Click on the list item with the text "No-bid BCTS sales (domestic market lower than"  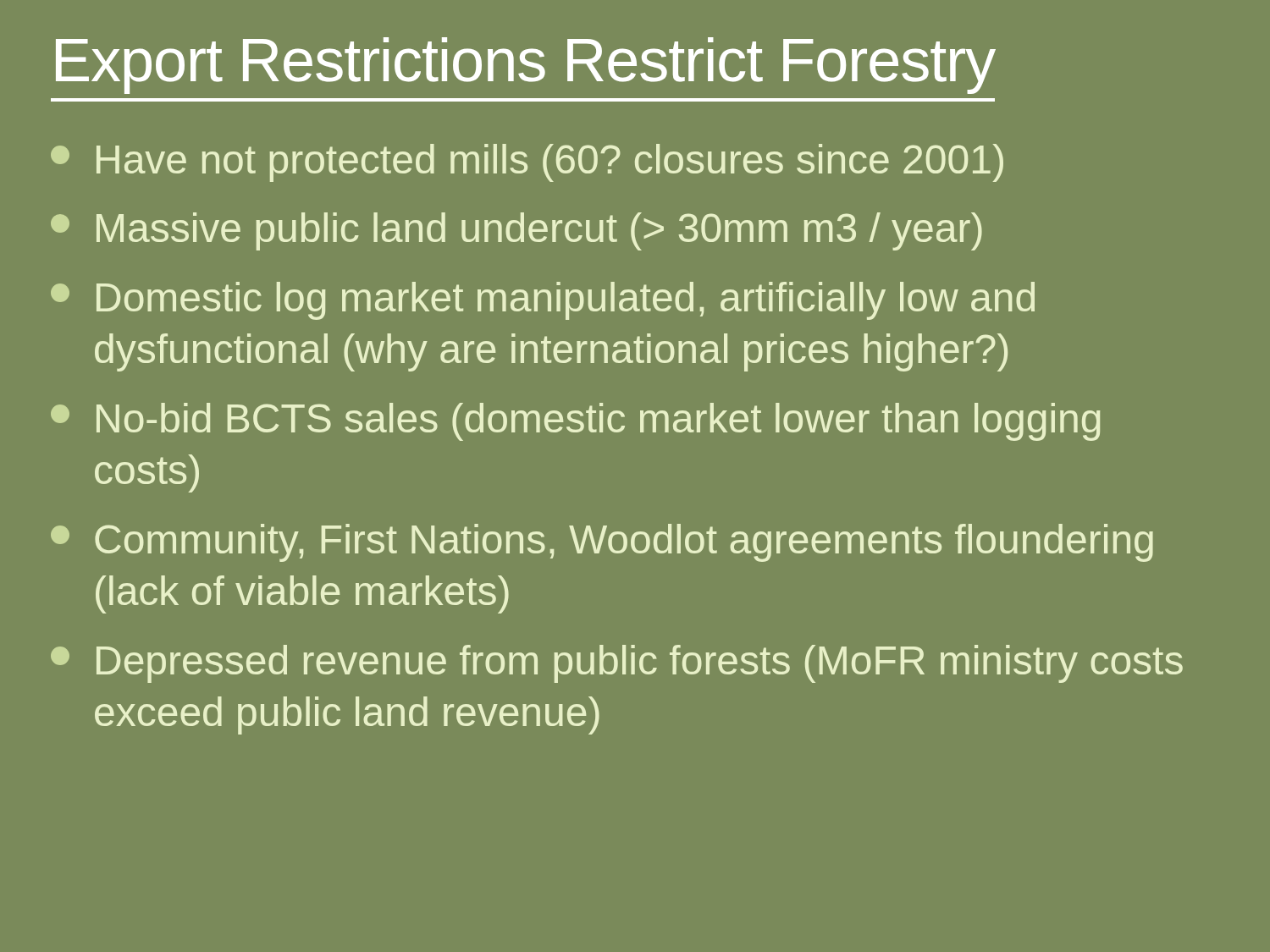635,444
